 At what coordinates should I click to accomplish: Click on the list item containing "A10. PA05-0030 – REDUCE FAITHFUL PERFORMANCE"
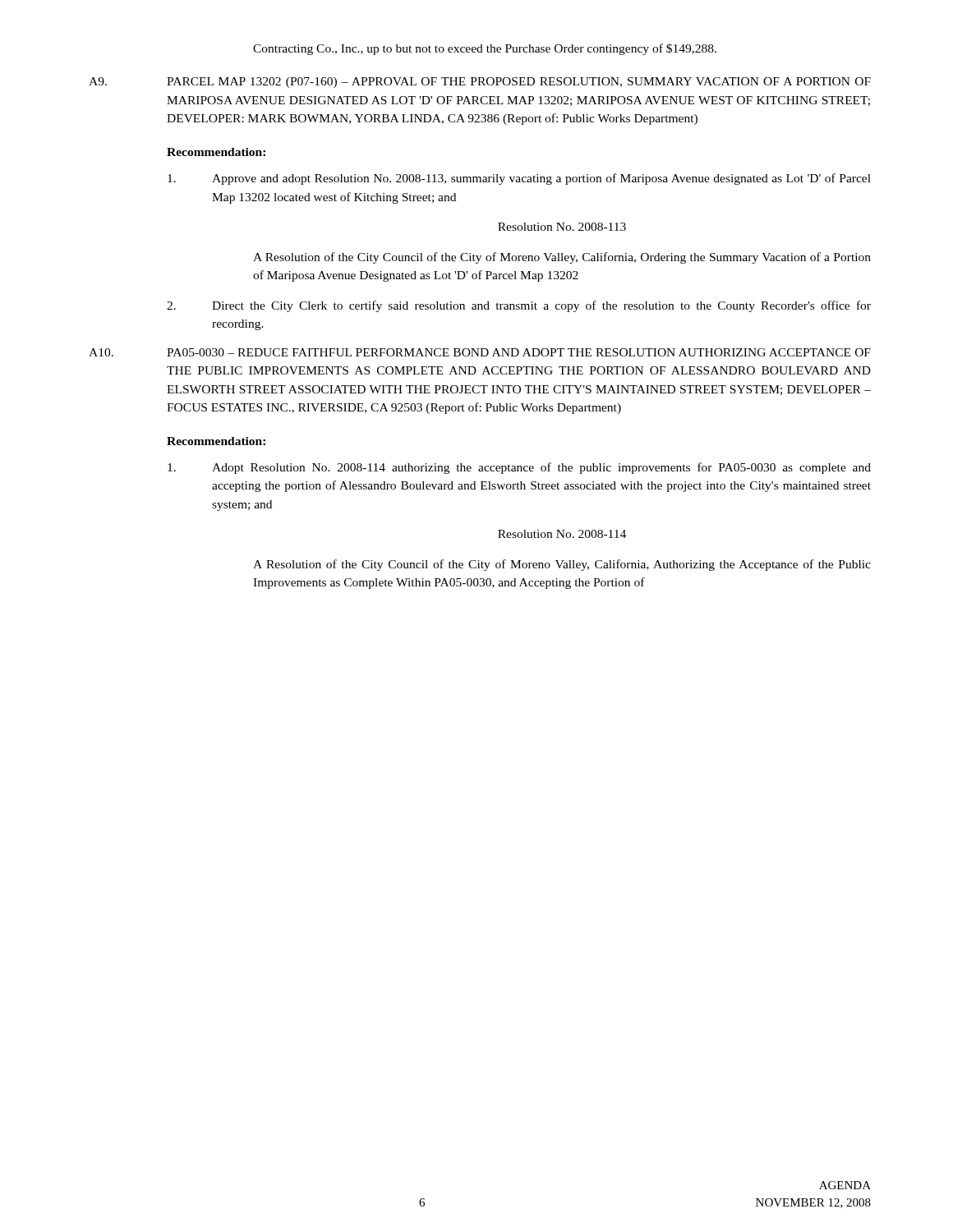pos(480,380)
